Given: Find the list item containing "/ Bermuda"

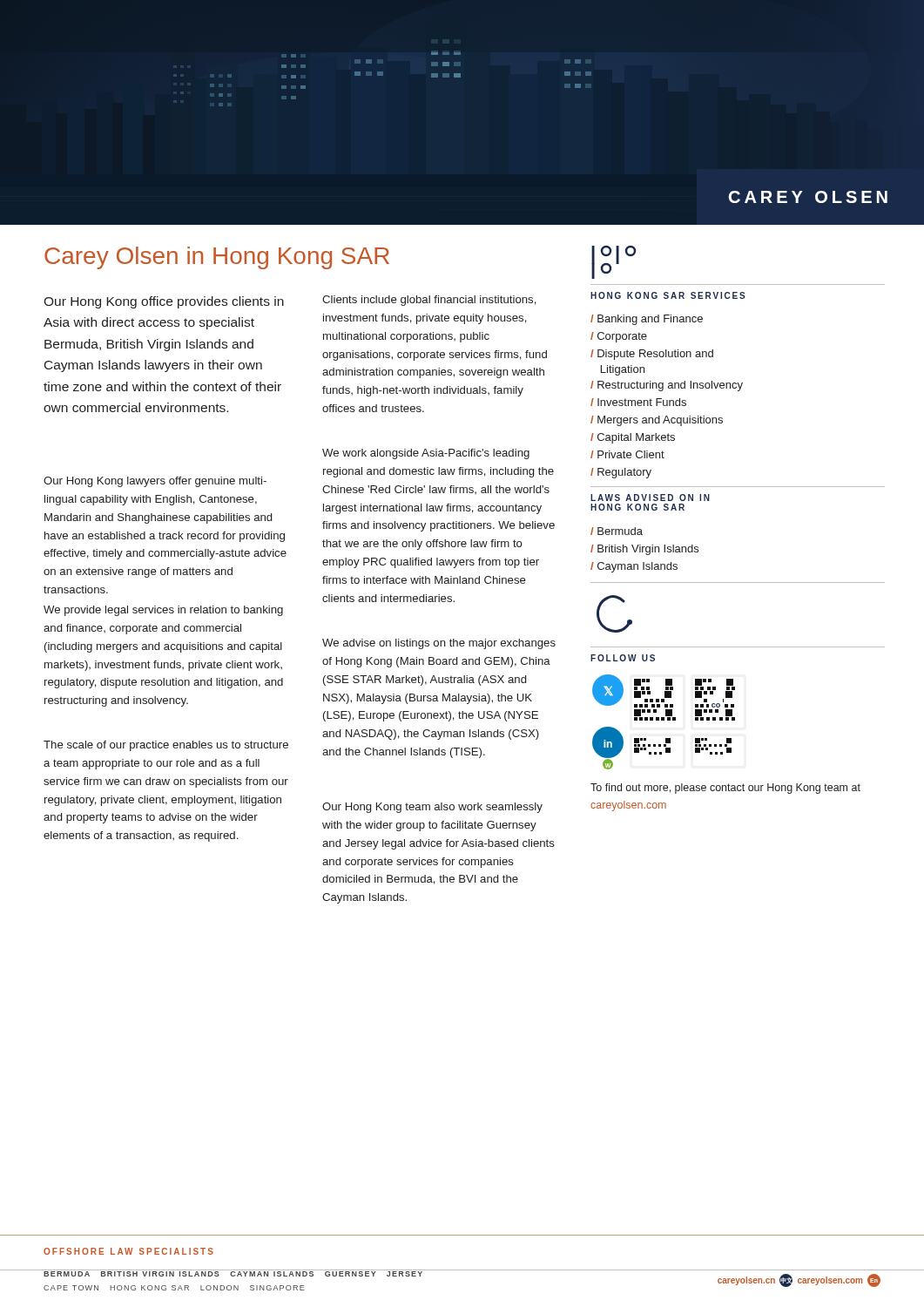Looking at the screenshot, I should click(617, 531).
